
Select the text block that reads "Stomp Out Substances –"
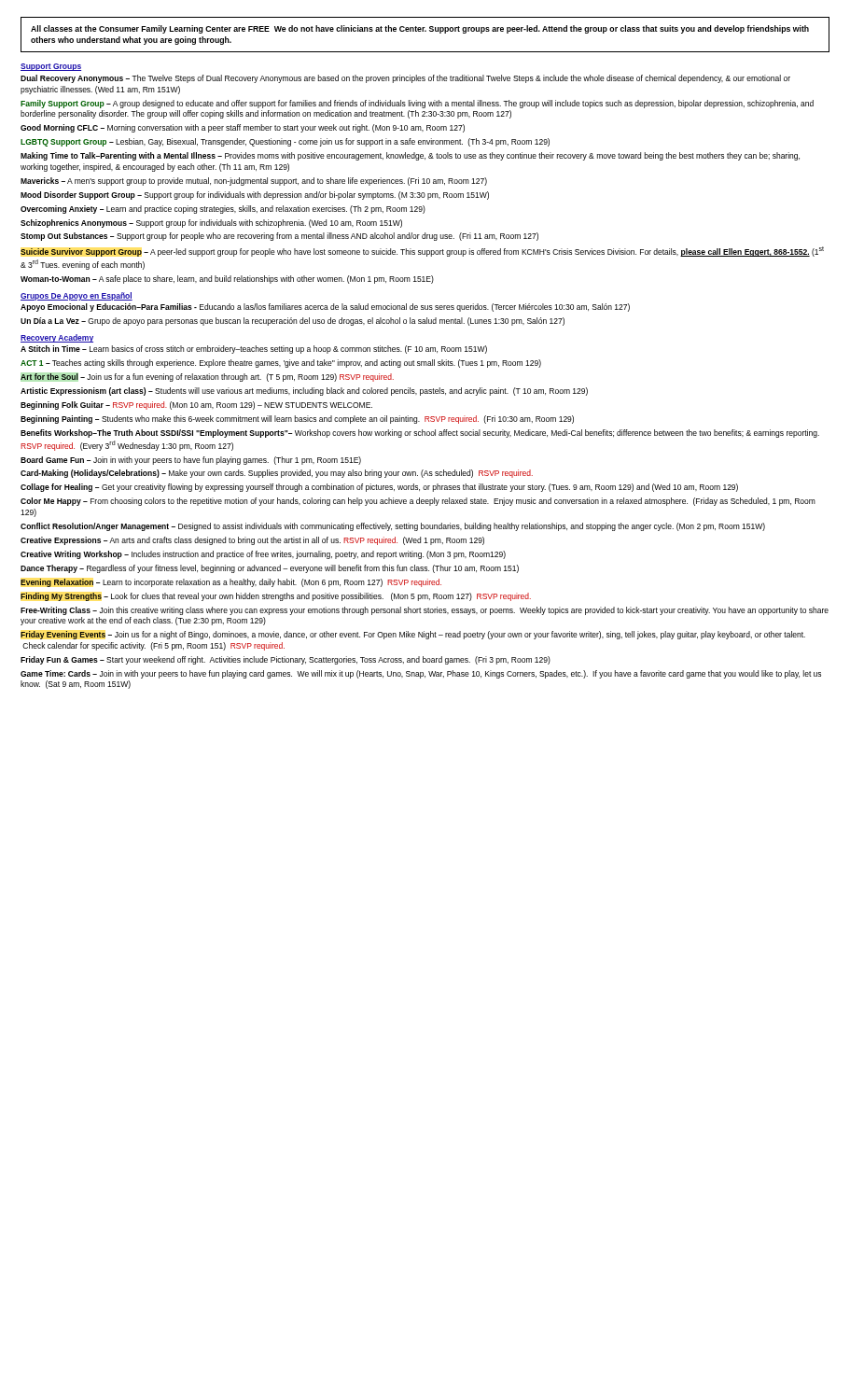[280, 237]
